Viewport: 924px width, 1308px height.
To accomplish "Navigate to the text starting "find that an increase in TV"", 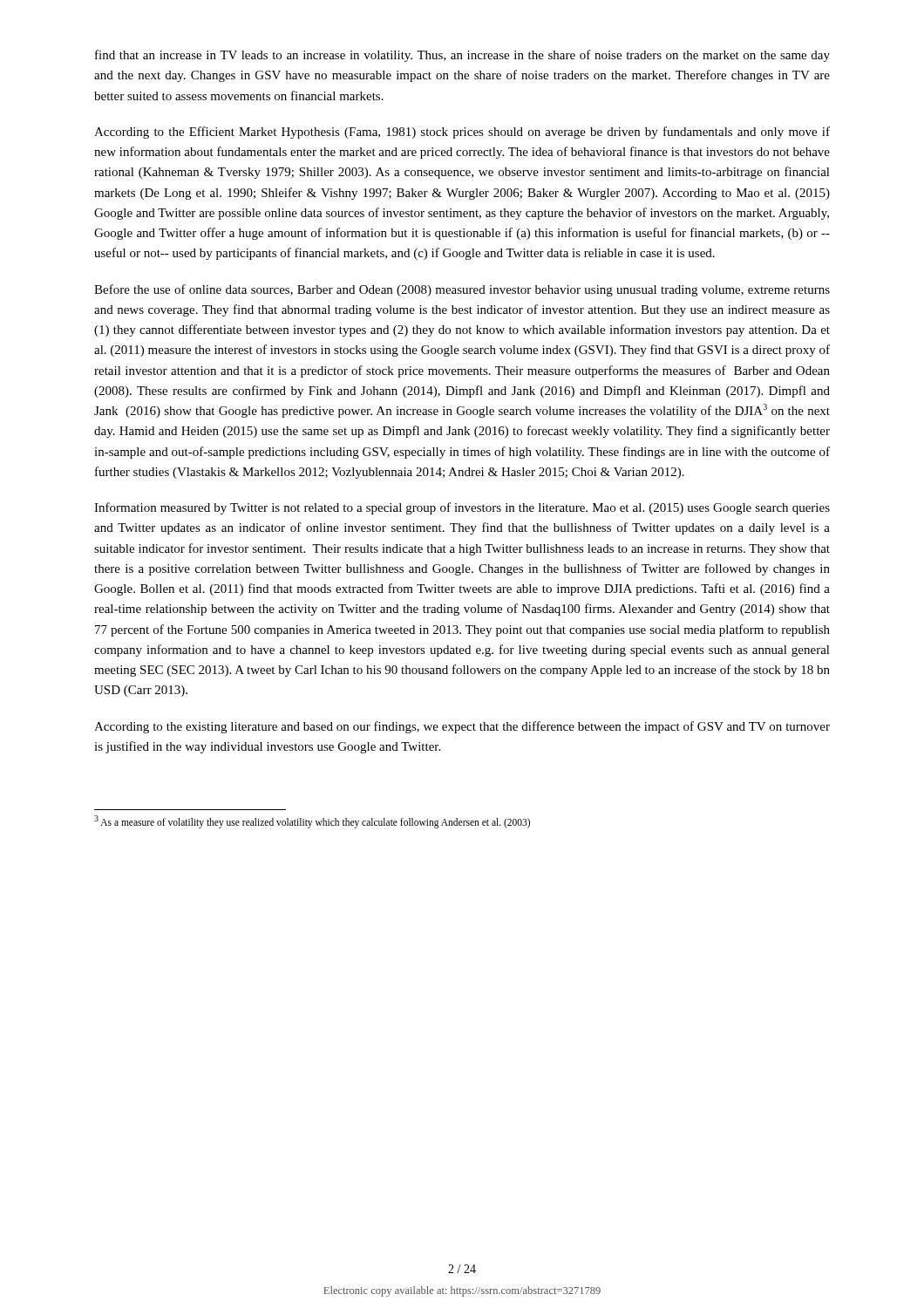I will click(x=462, y=75).
